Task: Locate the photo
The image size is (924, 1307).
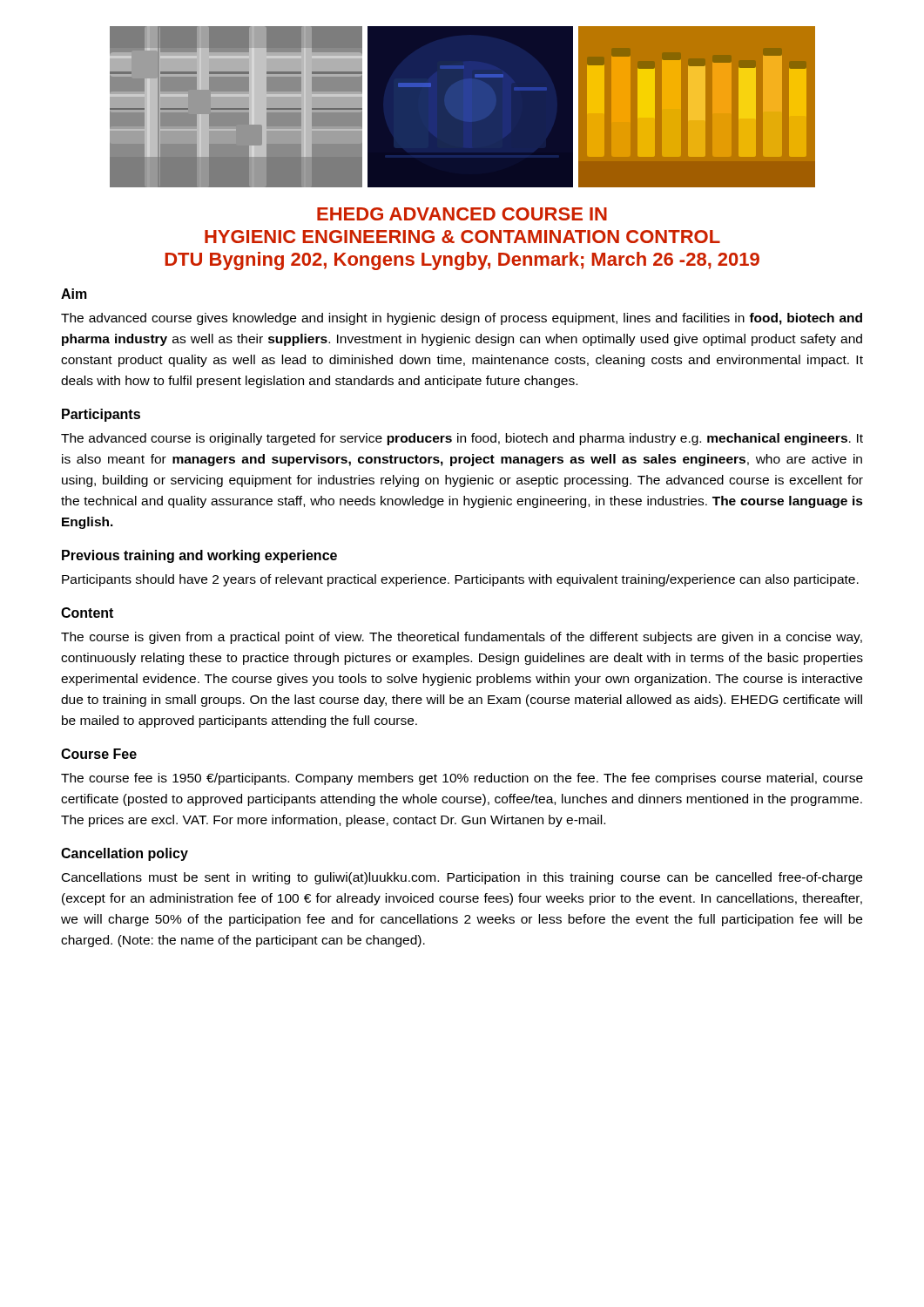Action: (x=462, y=107)
